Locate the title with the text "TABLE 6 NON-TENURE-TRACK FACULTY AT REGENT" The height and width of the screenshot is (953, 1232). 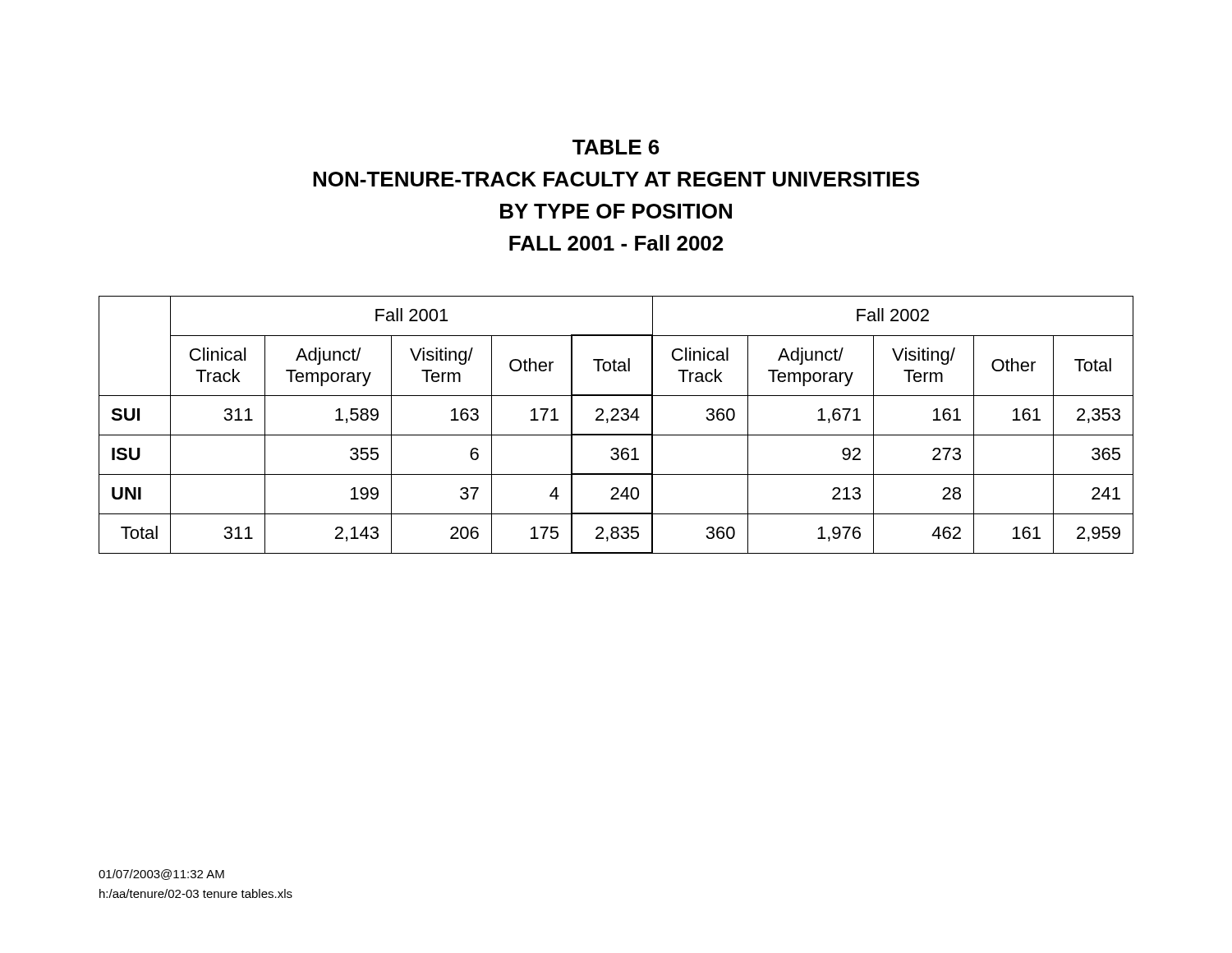tap(616, 196)
